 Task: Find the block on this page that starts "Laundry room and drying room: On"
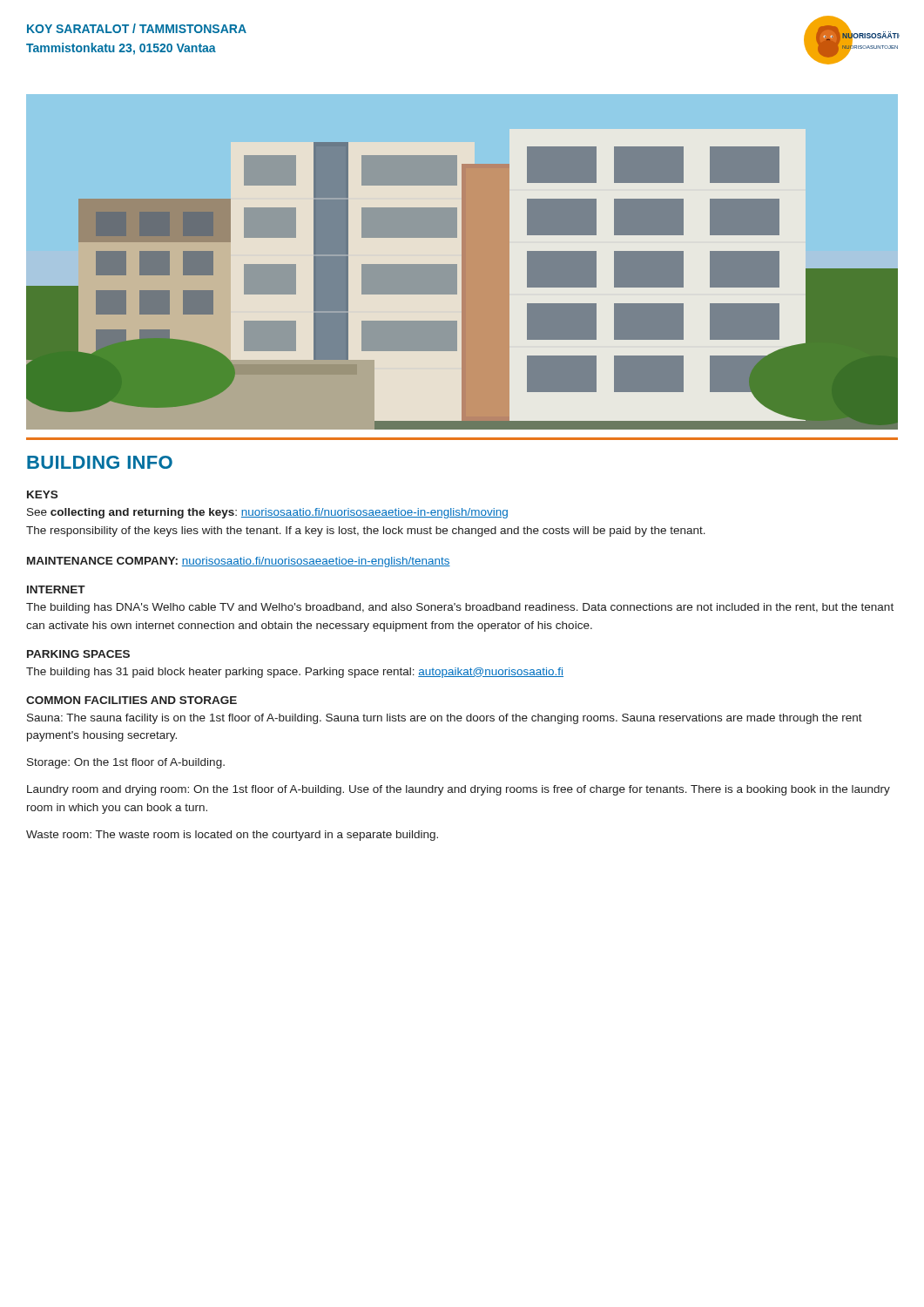point(458,798)
